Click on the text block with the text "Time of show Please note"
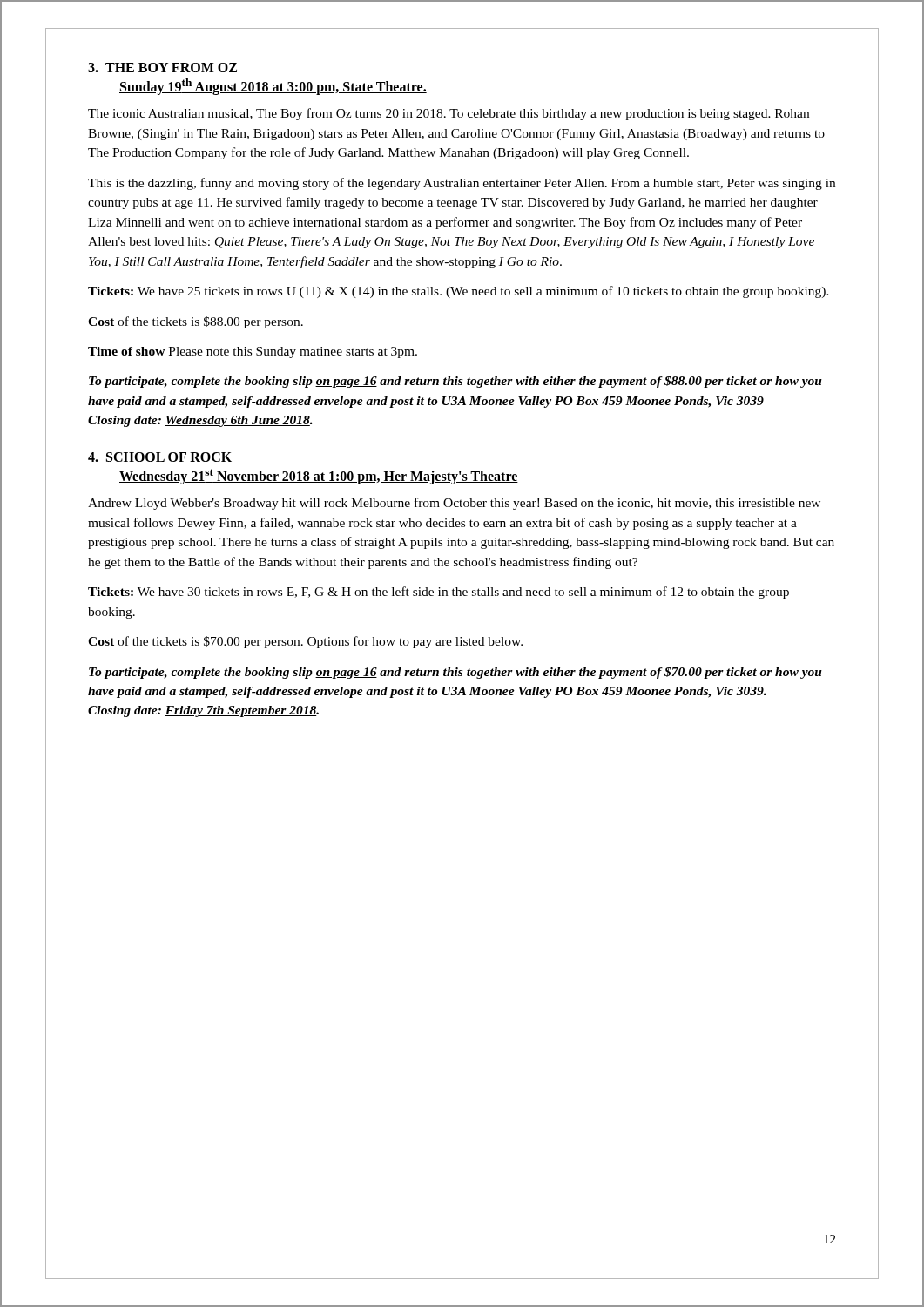This screenshot has width=924, height=1307. [x=253, y=351]
